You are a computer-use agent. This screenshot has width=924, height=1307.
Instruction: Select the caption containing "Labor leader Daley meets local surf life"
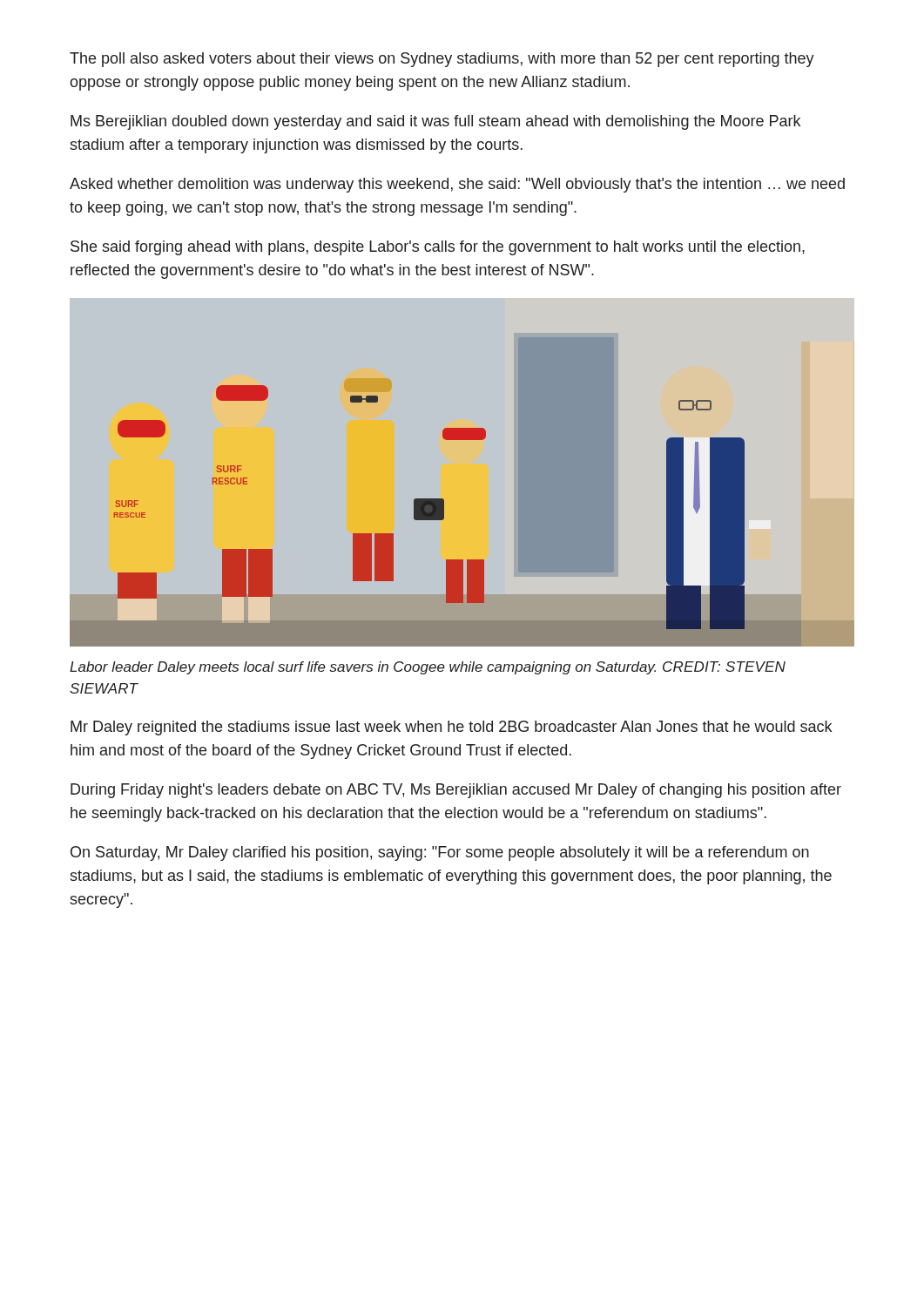click(x=428, y=678)
